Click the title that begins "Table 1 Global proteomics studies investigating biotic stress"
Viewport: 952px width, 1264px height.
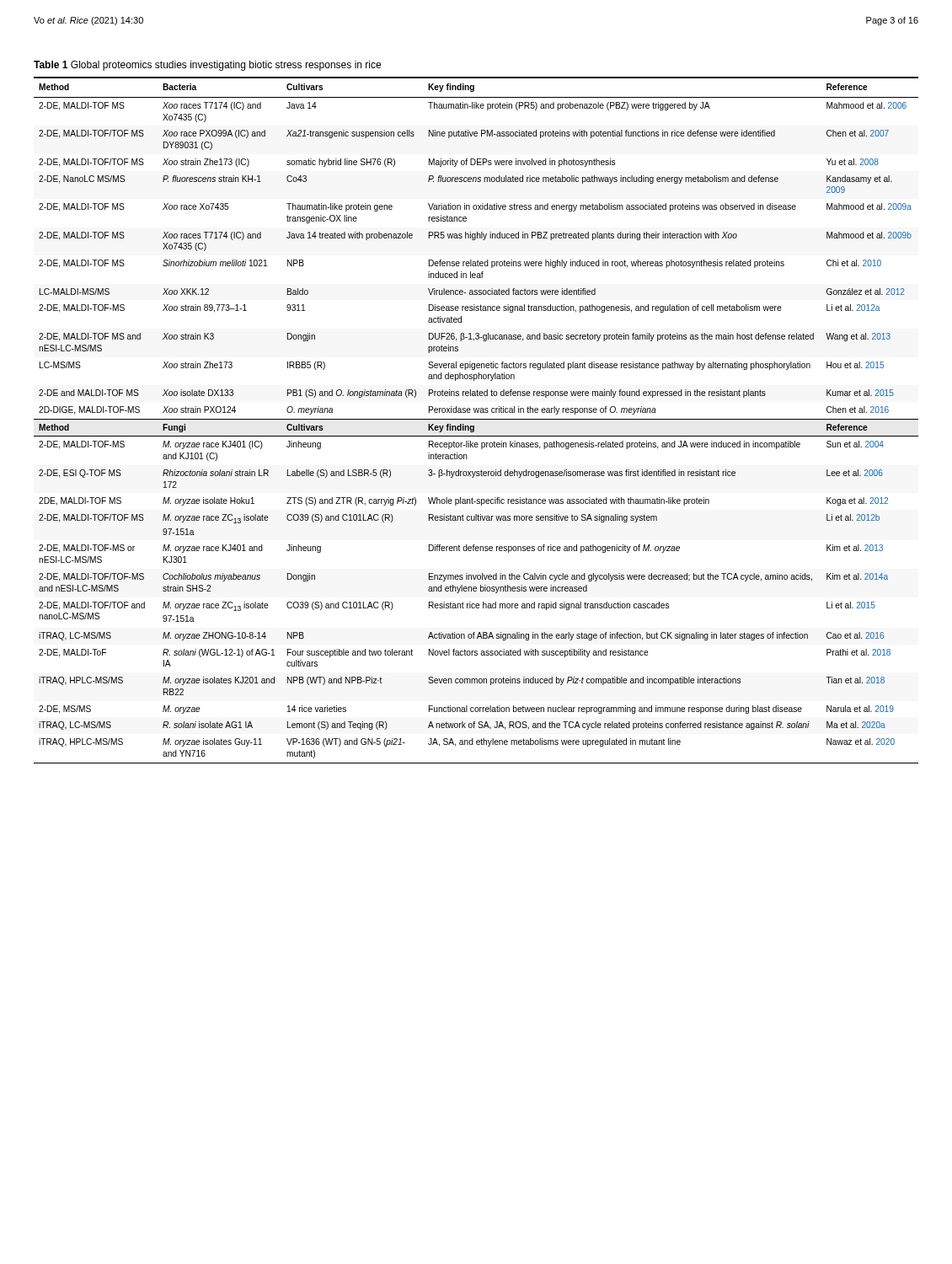pos(208,65)
